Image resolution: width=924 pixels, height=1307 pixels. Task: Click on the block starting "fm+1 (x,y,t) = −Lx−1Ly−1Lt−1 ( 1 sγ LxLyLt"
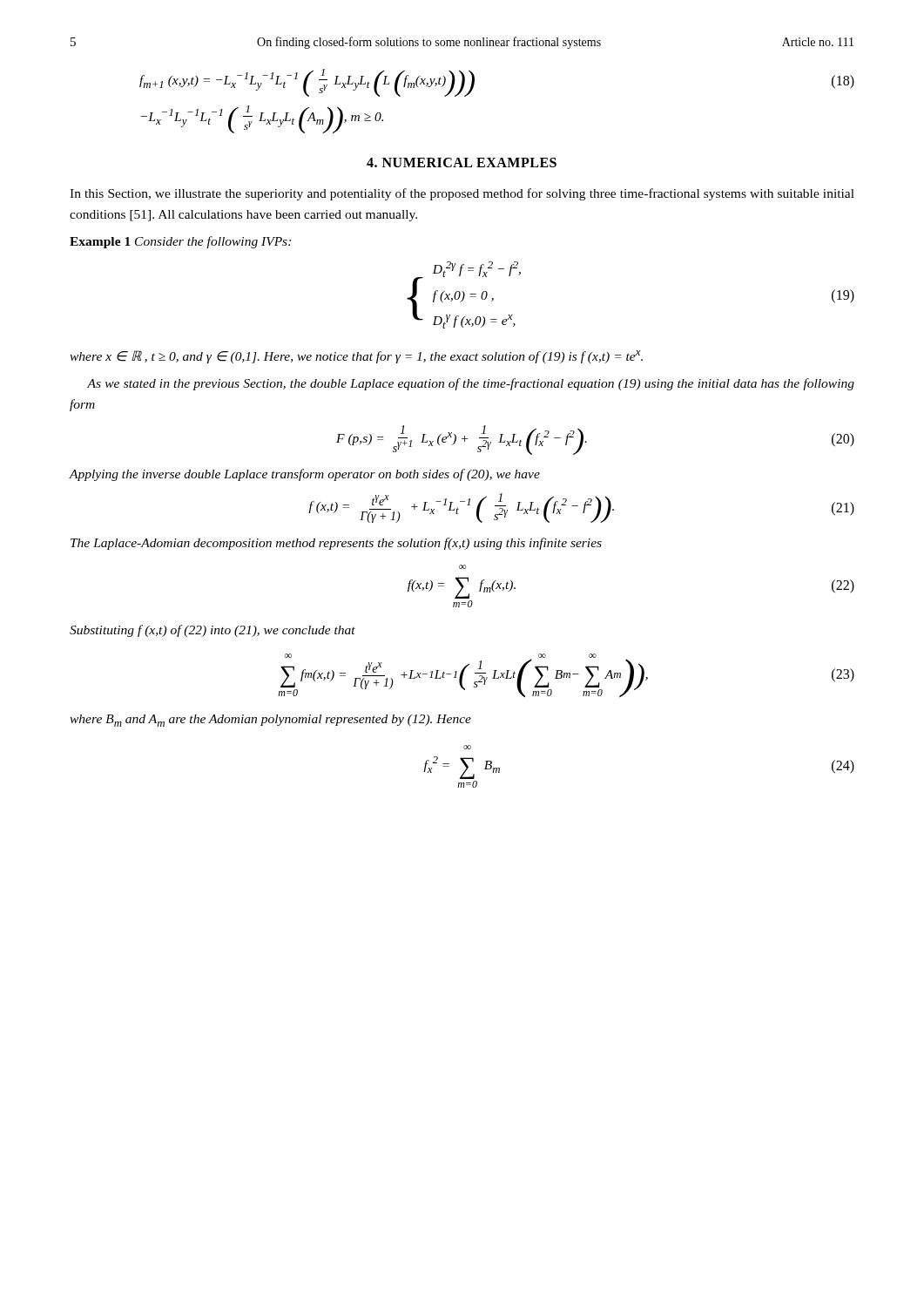tap(479, 100)
